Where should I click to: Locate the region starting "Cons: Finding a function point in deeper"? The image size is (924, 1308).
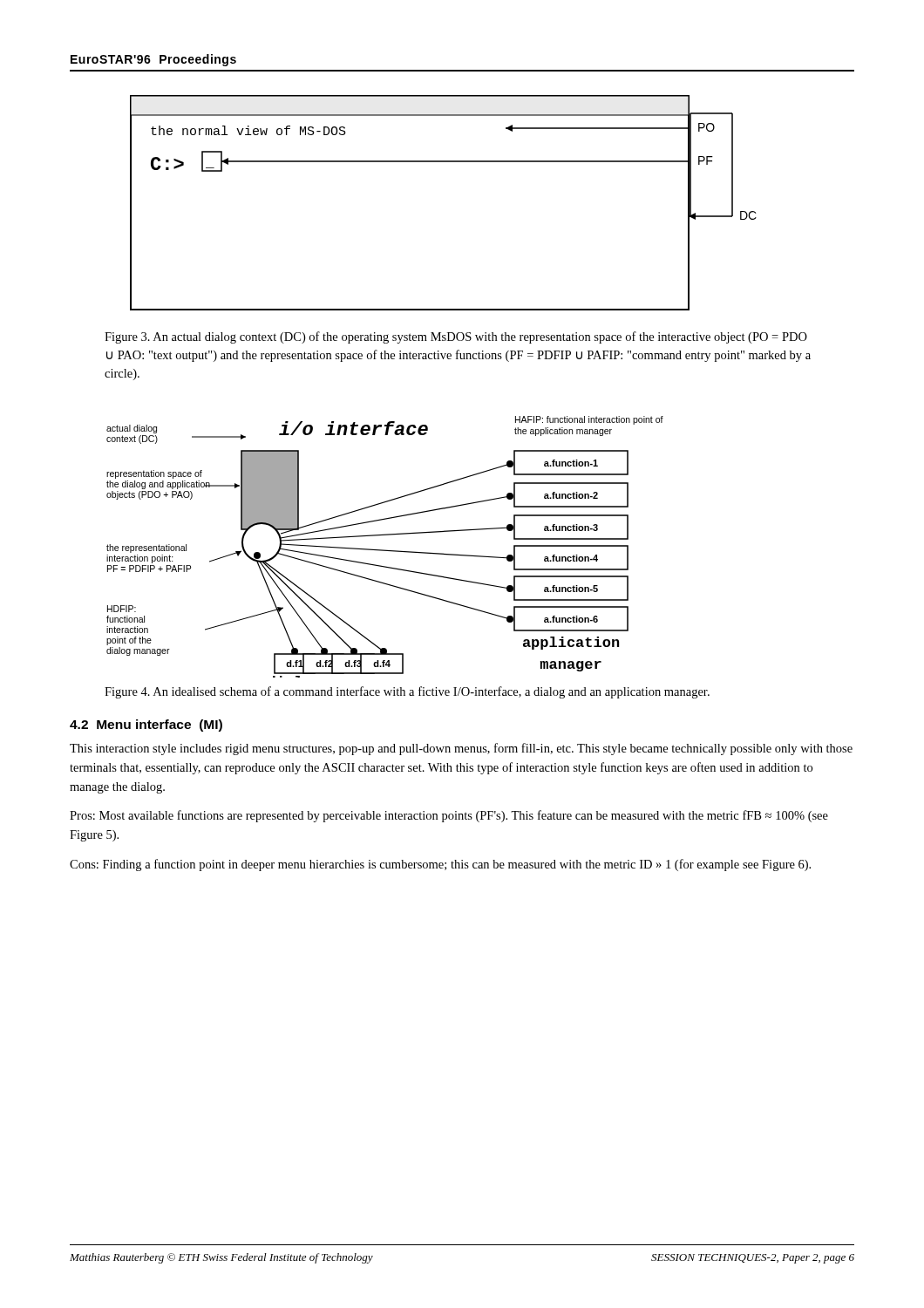[x=441, y=864]
